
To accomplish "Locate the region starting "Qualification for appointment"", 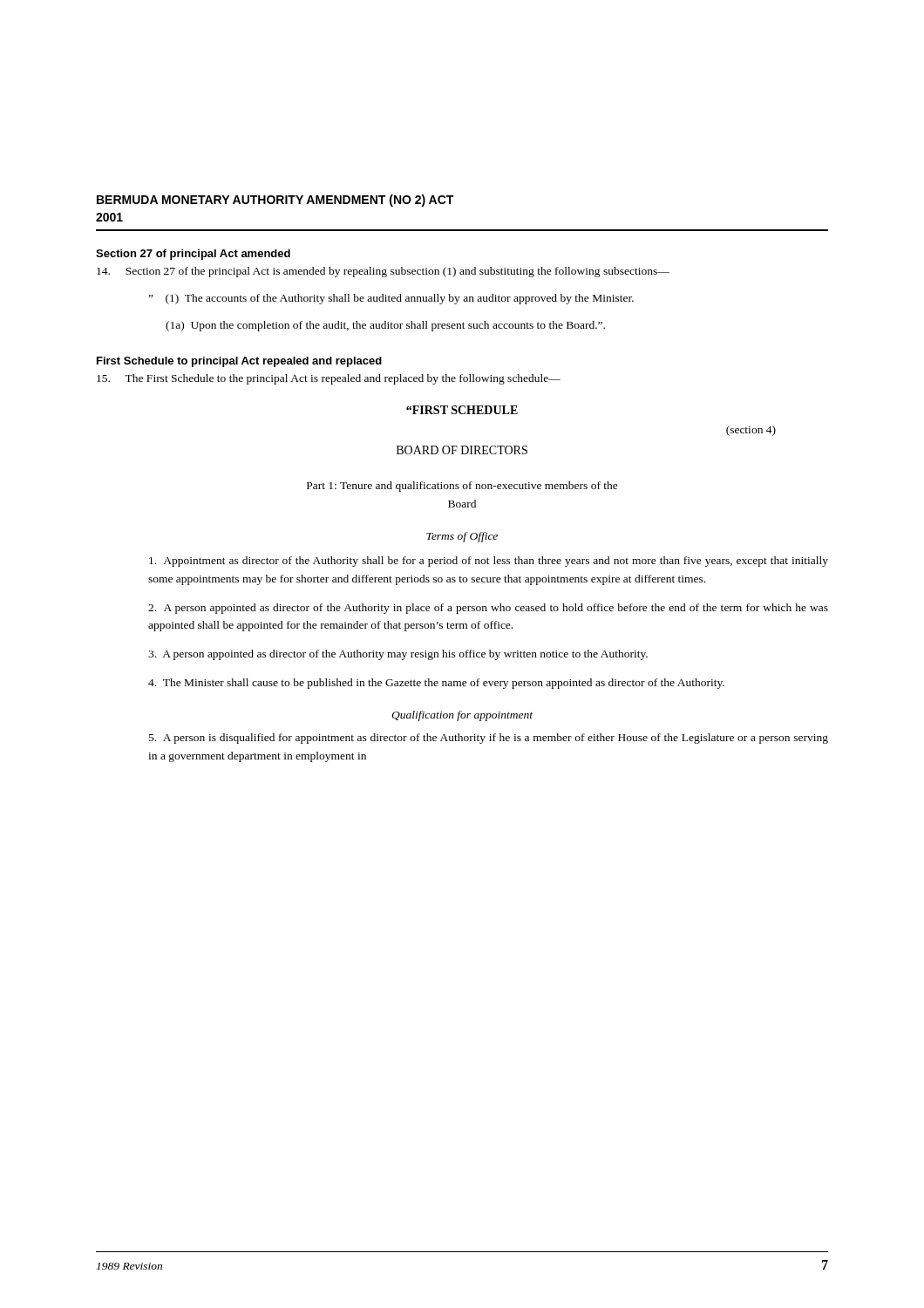I will [462, 715].
